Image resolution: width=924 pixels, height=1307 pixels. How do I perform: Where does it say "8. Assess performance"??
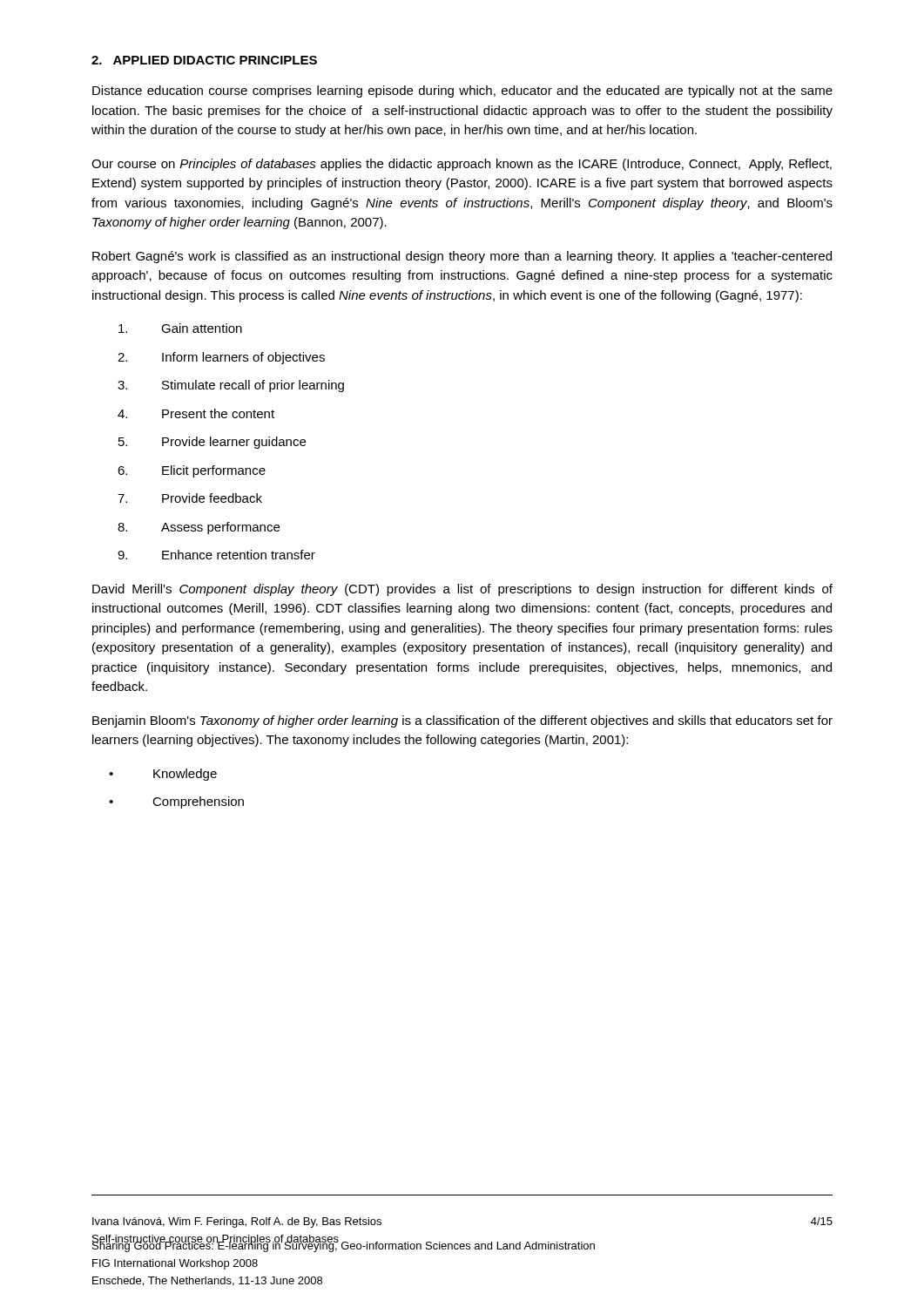click(186, 527)
